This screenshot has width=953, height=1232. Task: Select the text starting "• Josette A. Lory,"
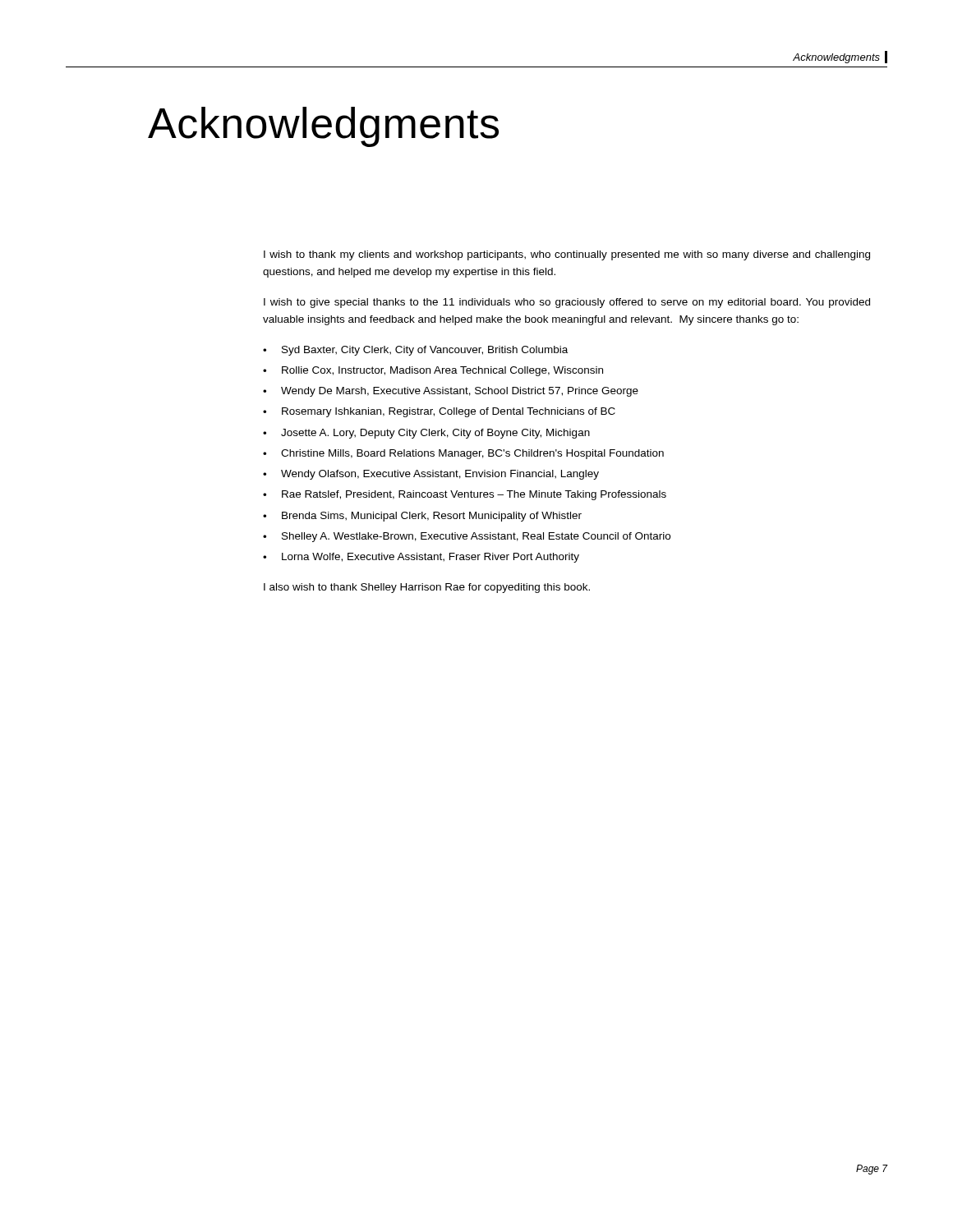click(567, 433)
